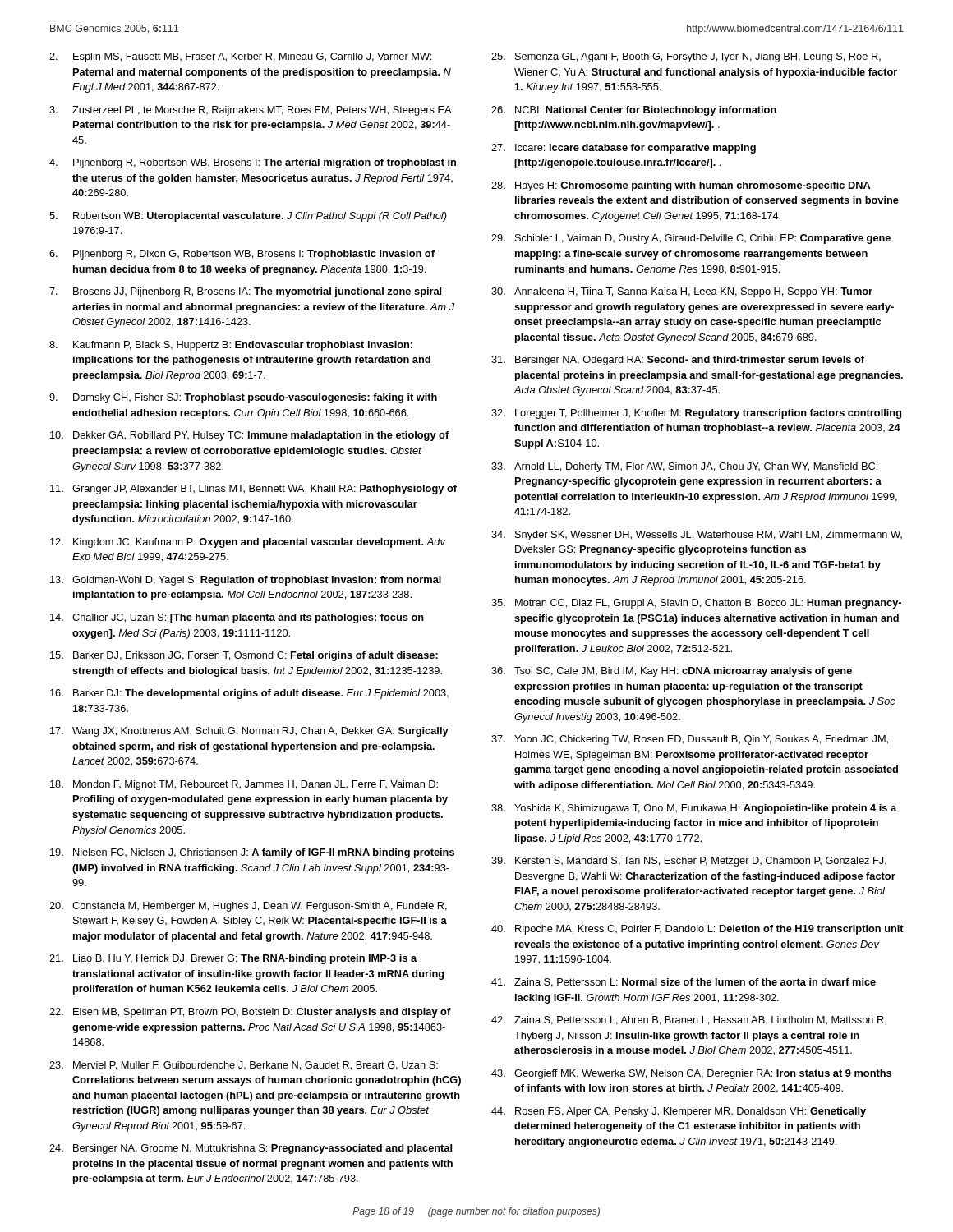
Task: Click on the text starting "39. Kersten S, Mandard S, Tan NS,"
Action: pos(698,884)
